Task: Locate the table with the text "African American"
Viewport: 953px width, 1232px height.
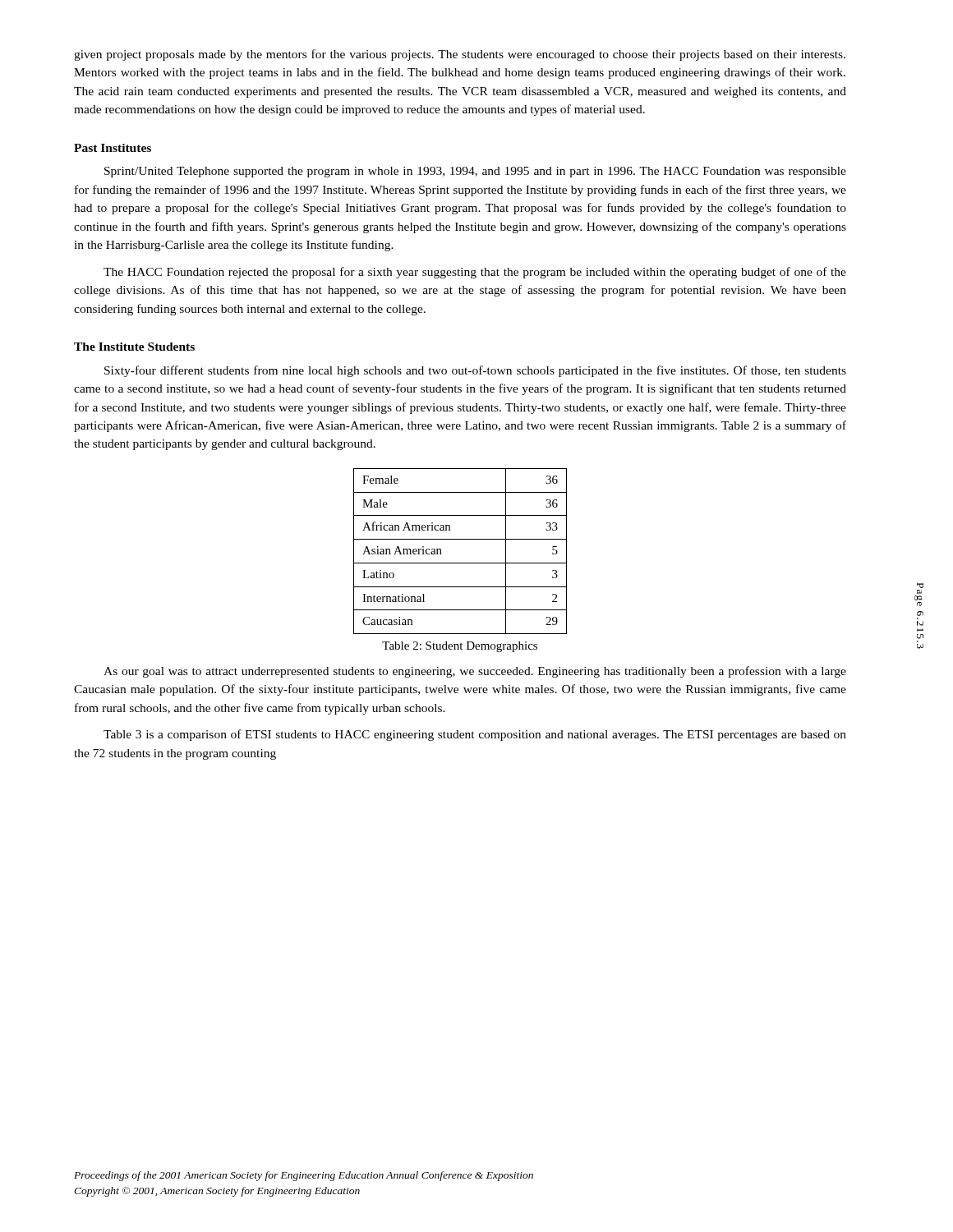Action: click(x=460, y=562)
